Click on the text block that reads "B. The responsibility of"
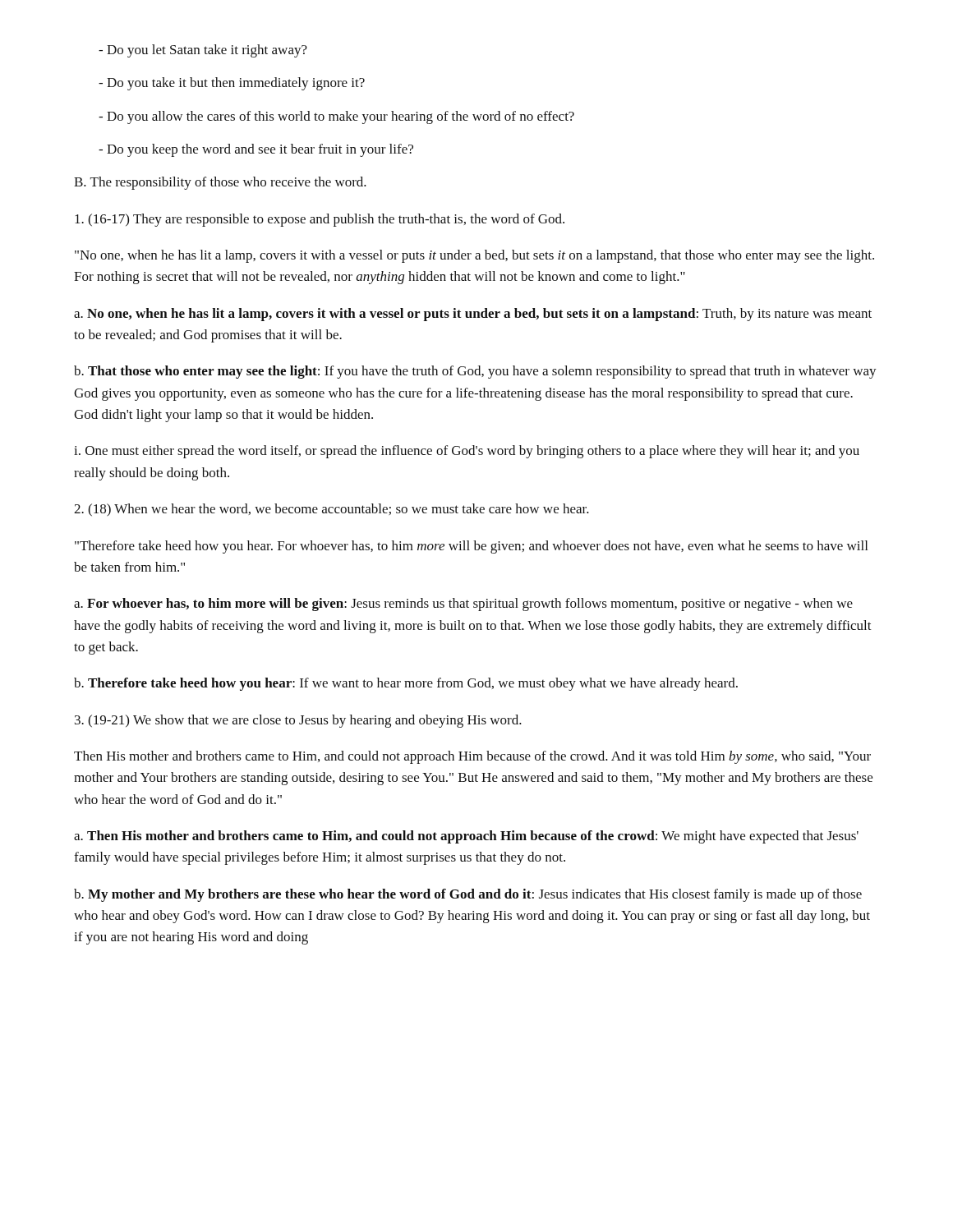953x1232 pixels. [220, 182]
